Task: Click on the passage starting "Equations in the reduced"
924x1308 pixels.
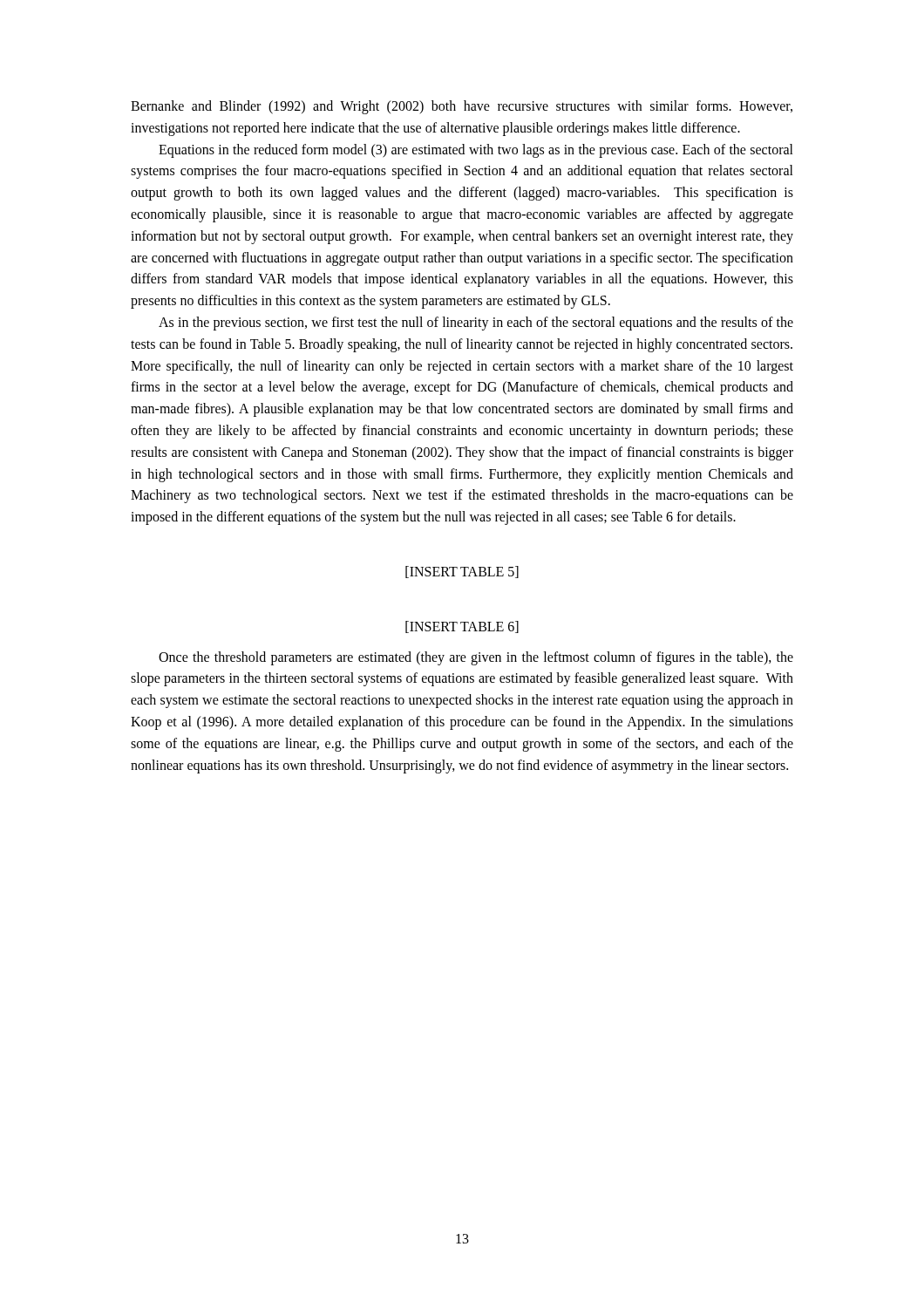Action: pos(462,225)
